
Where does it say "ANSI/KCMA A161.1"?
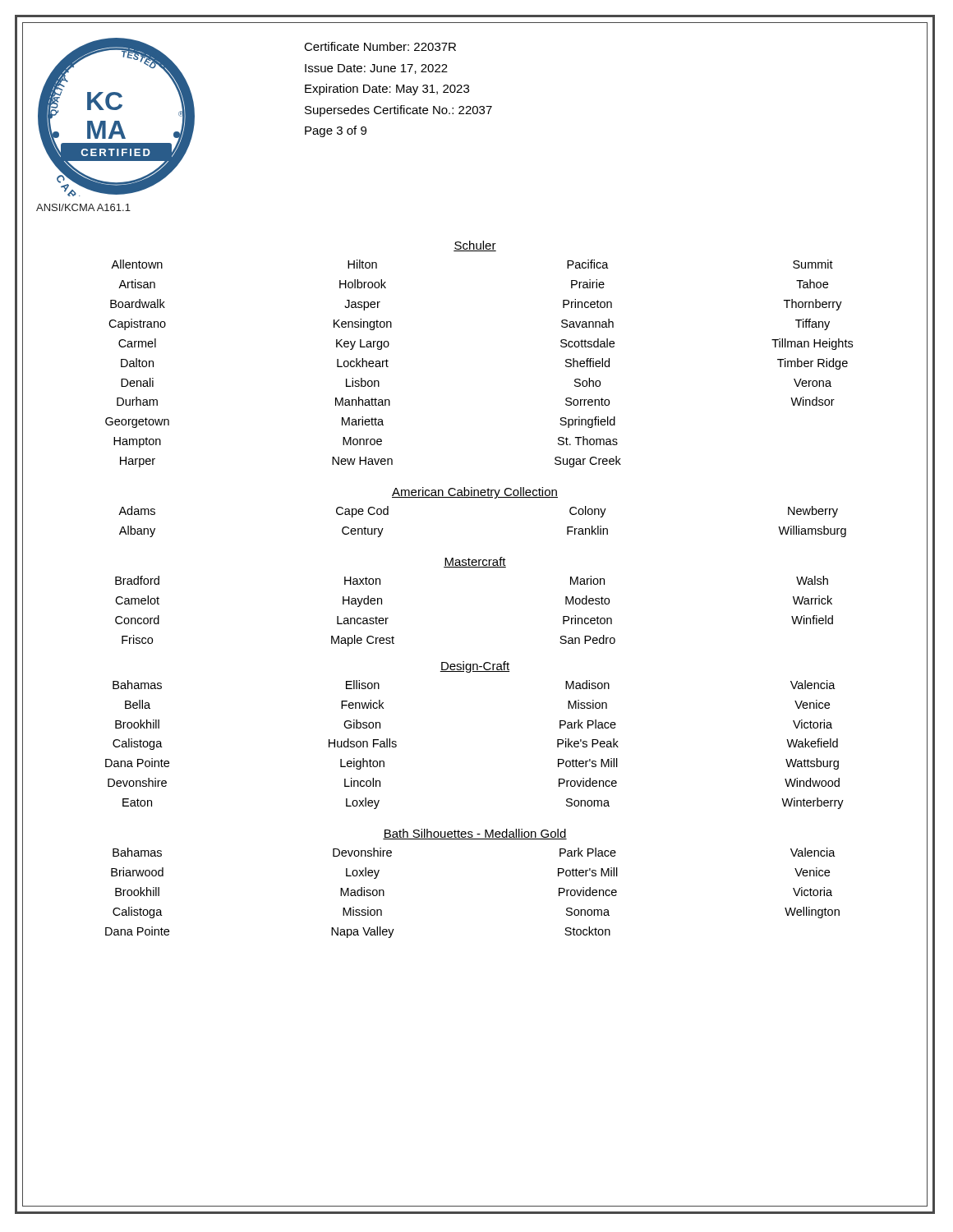coord(83,207)
